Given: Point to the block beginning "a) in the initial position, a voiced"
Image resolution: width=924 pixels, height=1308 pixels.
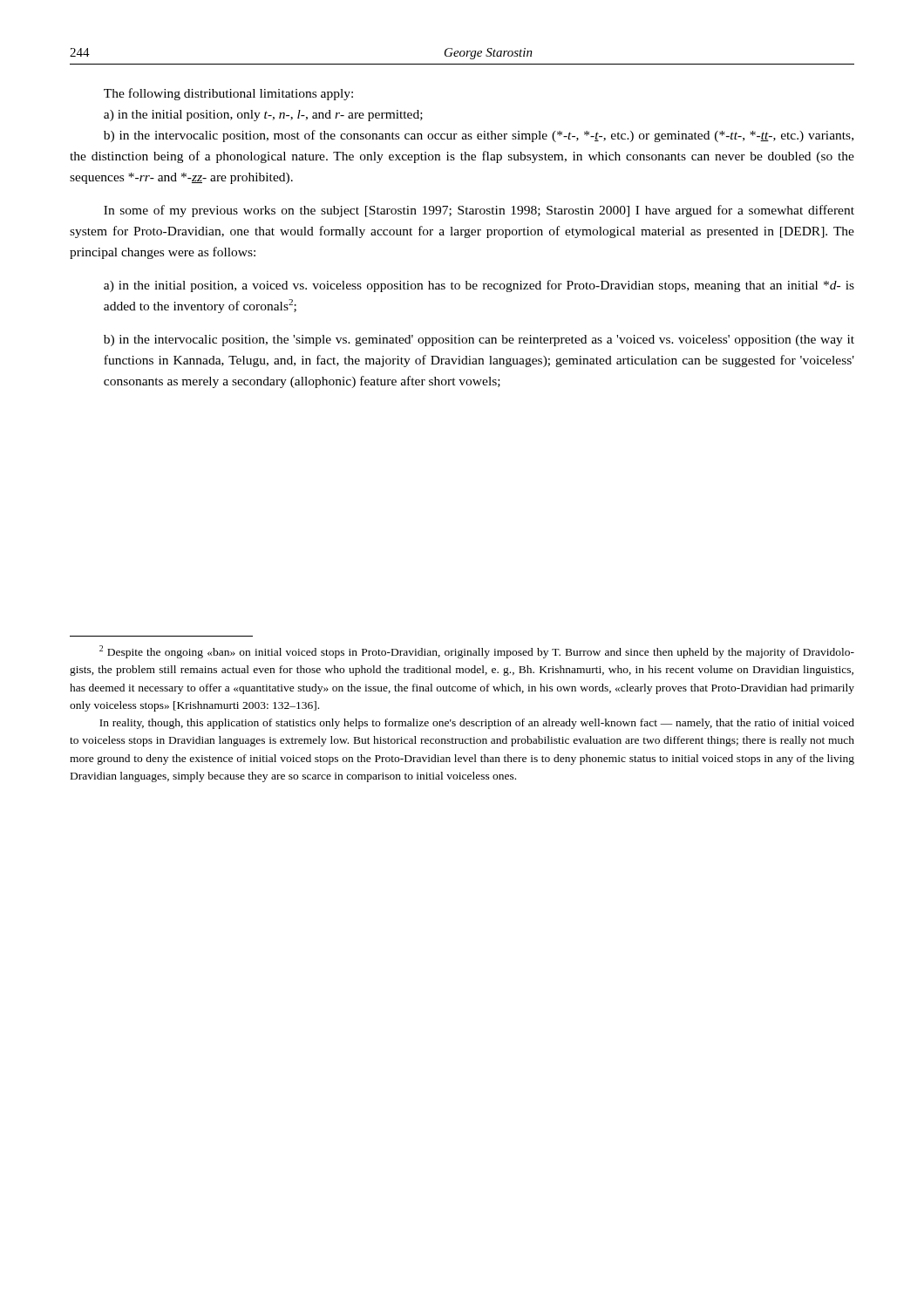Looking at the screenshot, I should (462, 296).
